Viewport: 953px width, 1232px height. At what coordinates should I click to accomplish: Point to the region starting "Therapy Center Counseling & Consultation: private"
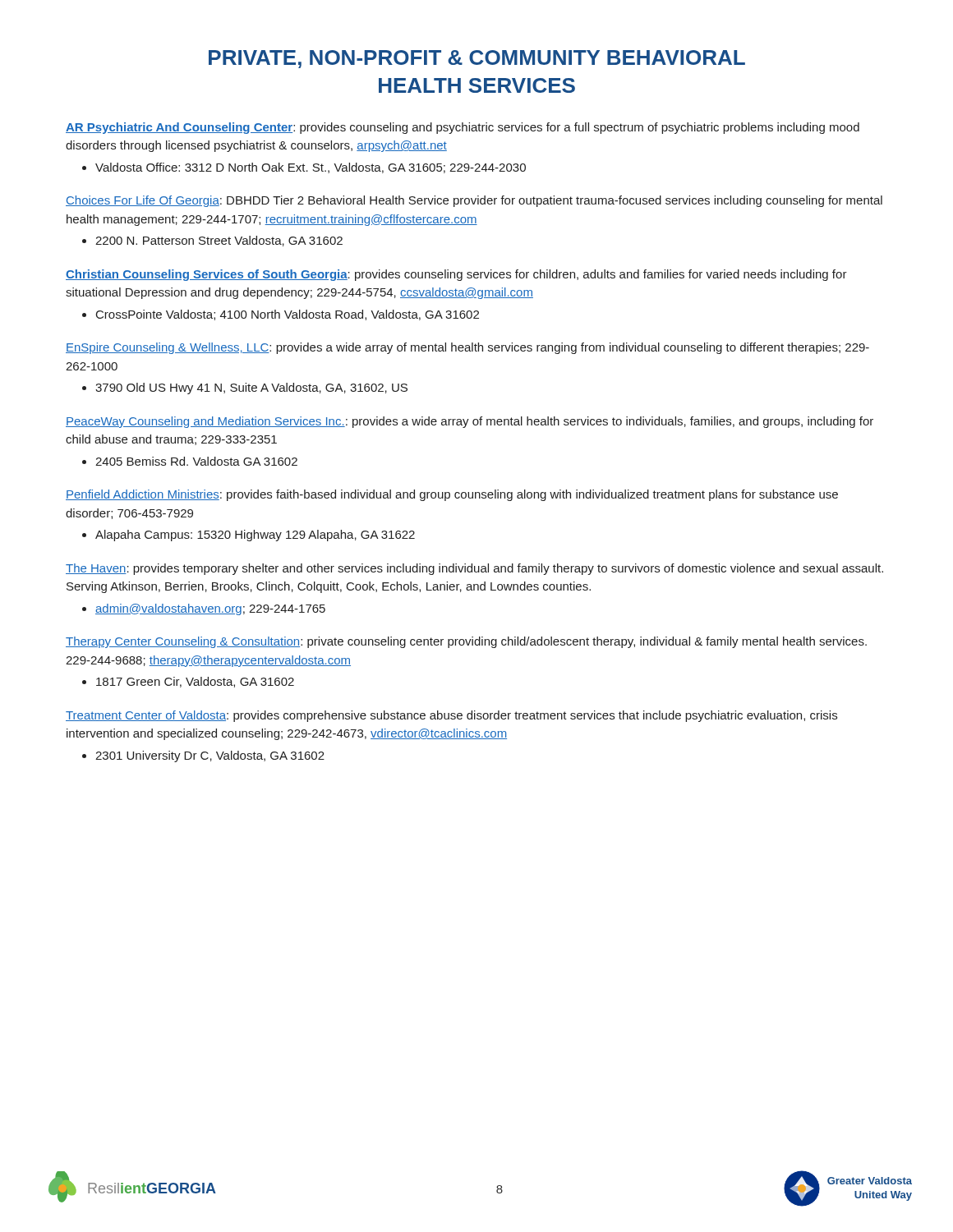(466, 642)
